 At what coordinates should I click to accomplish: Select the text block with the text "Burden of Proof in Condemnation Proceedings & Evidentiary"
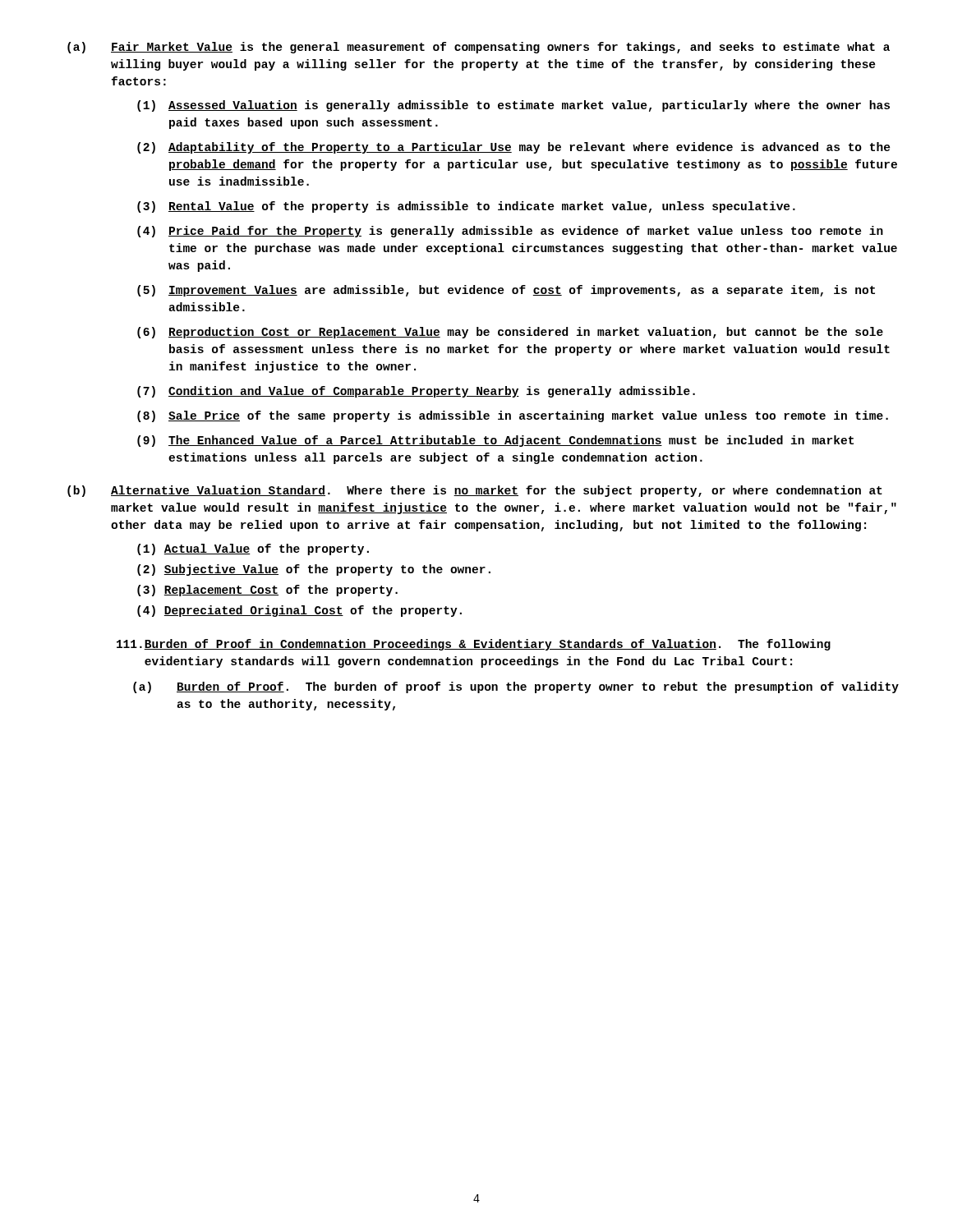pos(485,654)
